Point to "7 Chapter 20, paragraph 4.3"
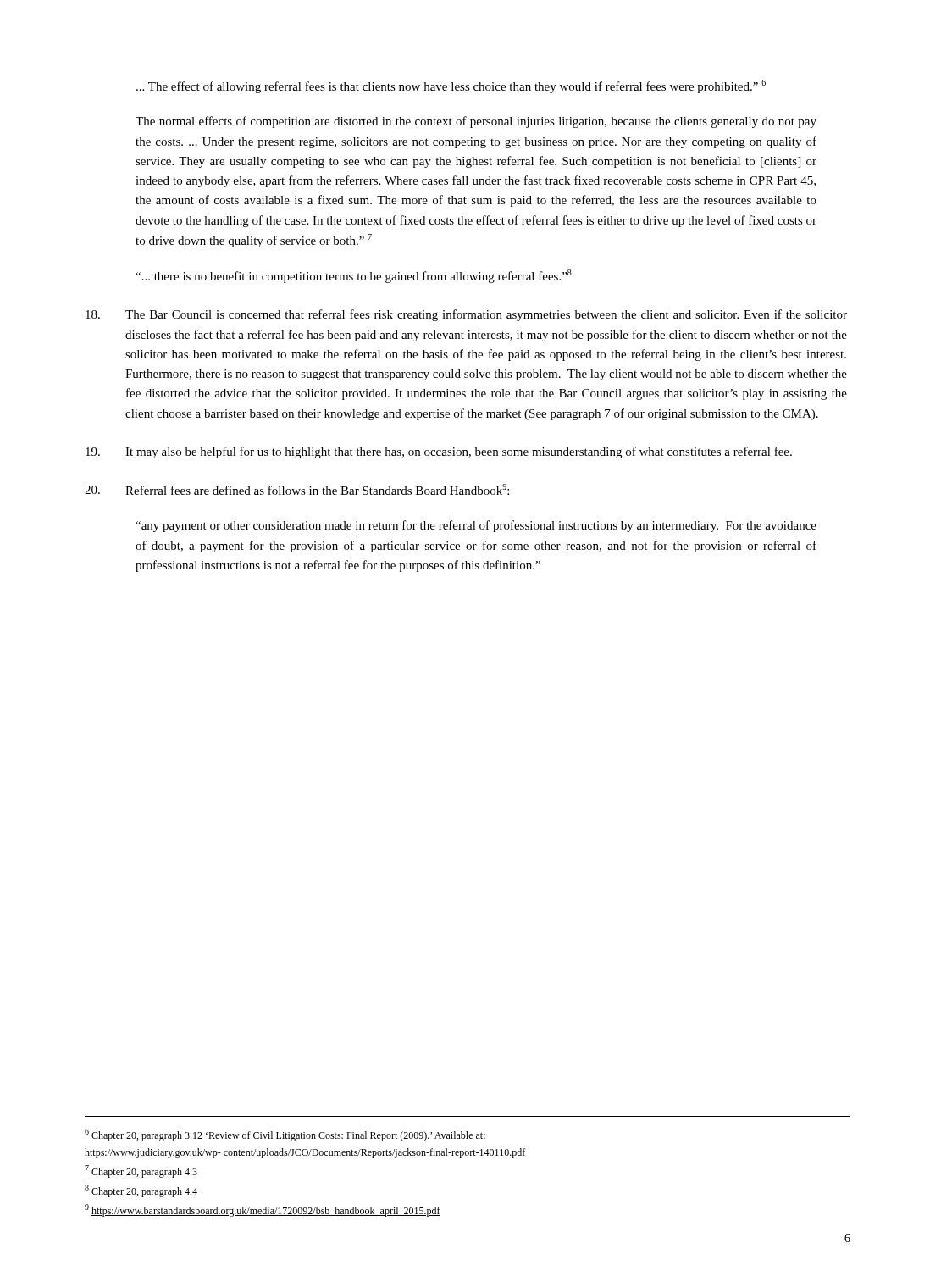 [x=141, y=1171]
